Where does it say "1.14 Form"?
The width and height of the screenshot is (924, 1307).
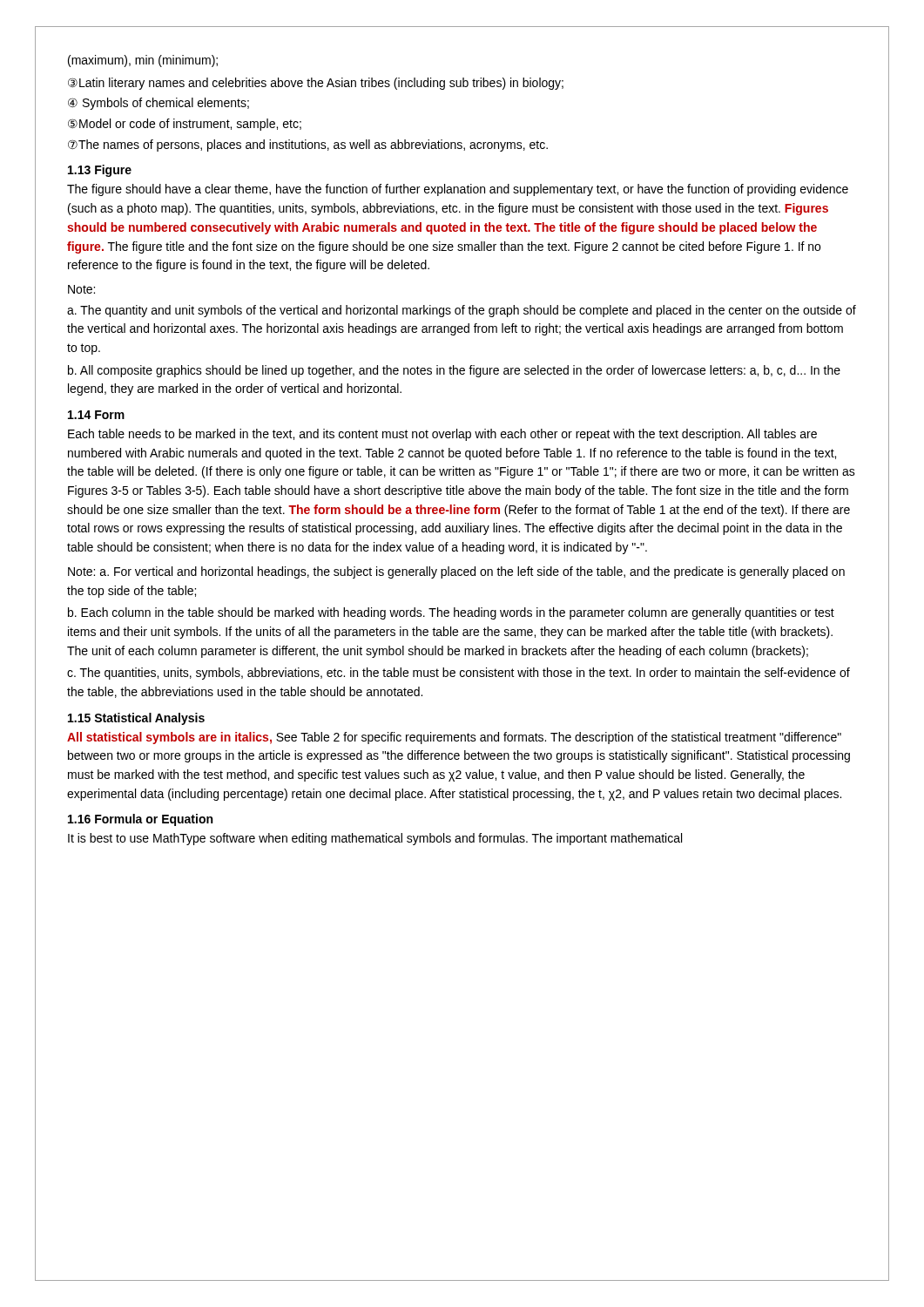pos(96,415)
